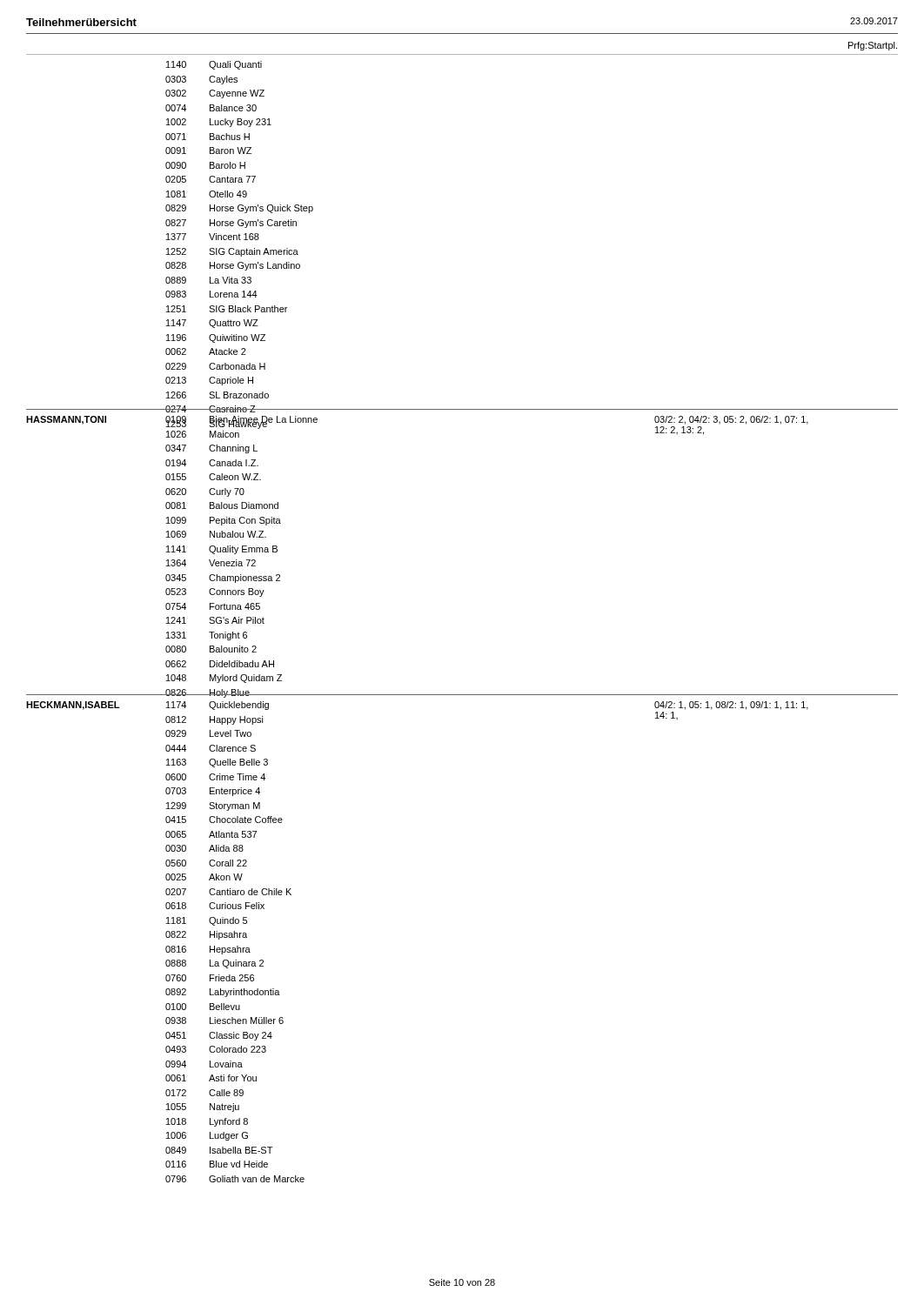Where is the passage that starts "03/2: 2, 04/2:"?

click(731, 425)
